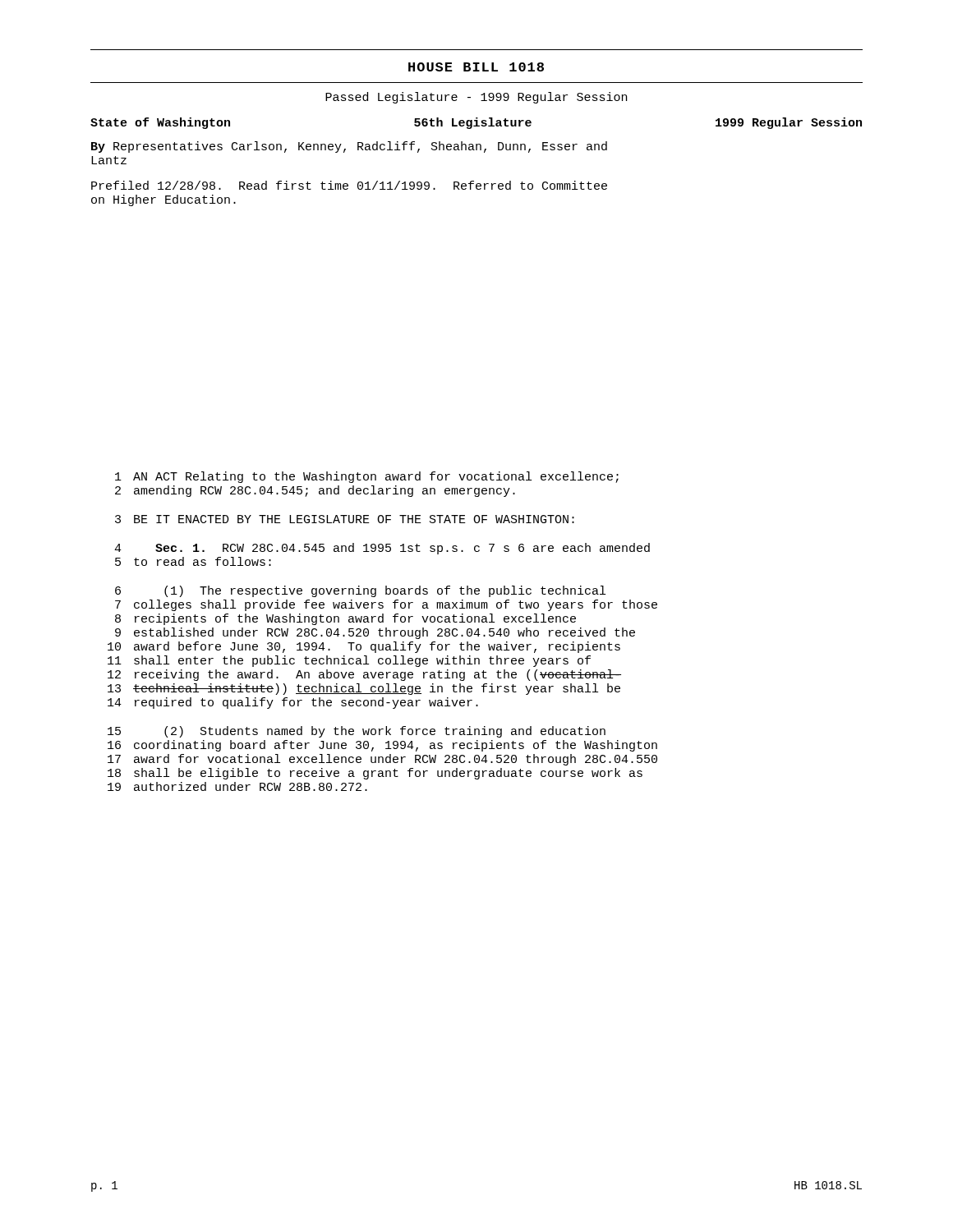Click on the region starting "HOUSE BILL 1018"
This screenshot has width=953, height=1232.
(476, 68)
